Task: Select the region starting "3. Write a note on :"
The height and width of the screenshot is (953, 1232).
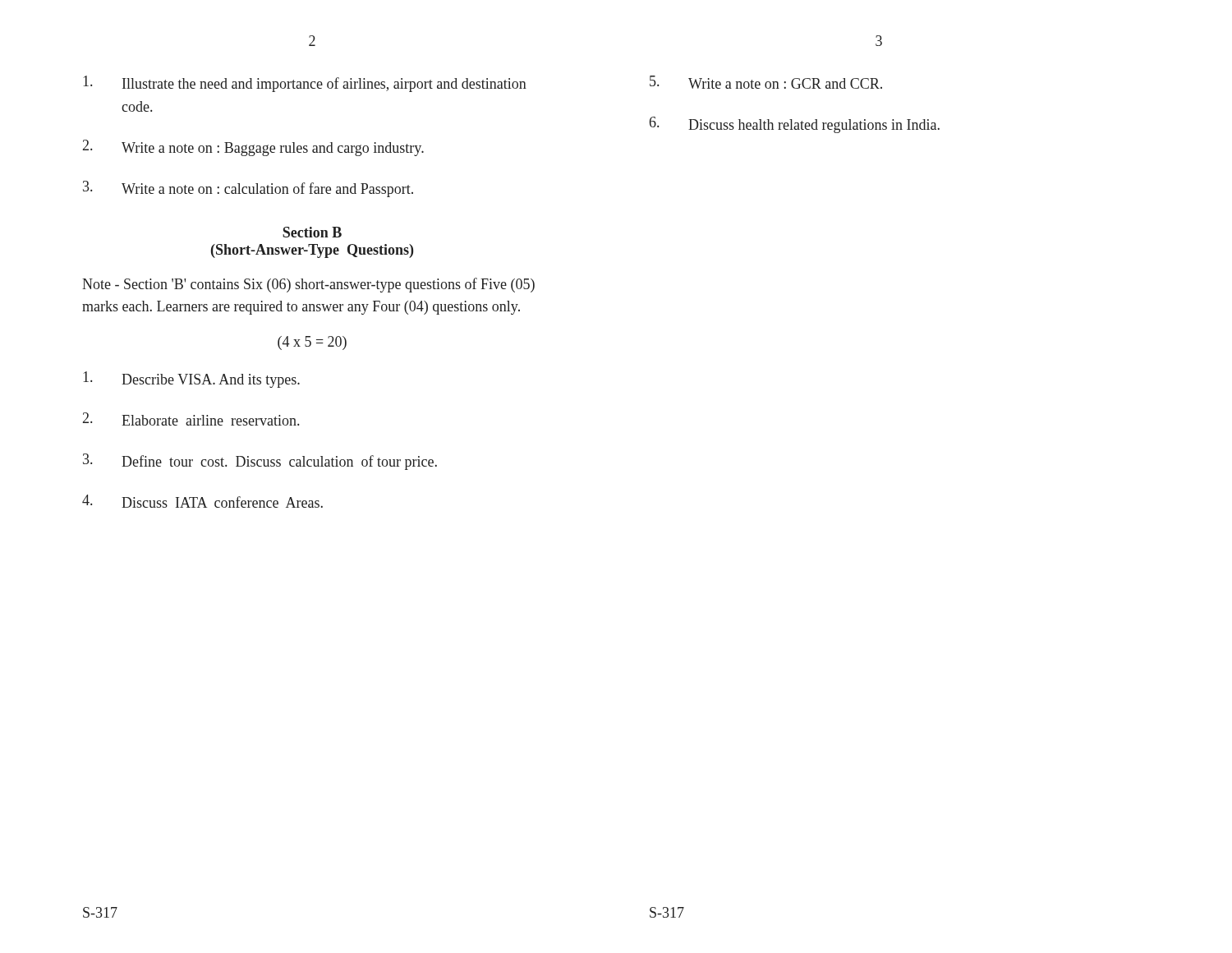Action: click(248, 189)
